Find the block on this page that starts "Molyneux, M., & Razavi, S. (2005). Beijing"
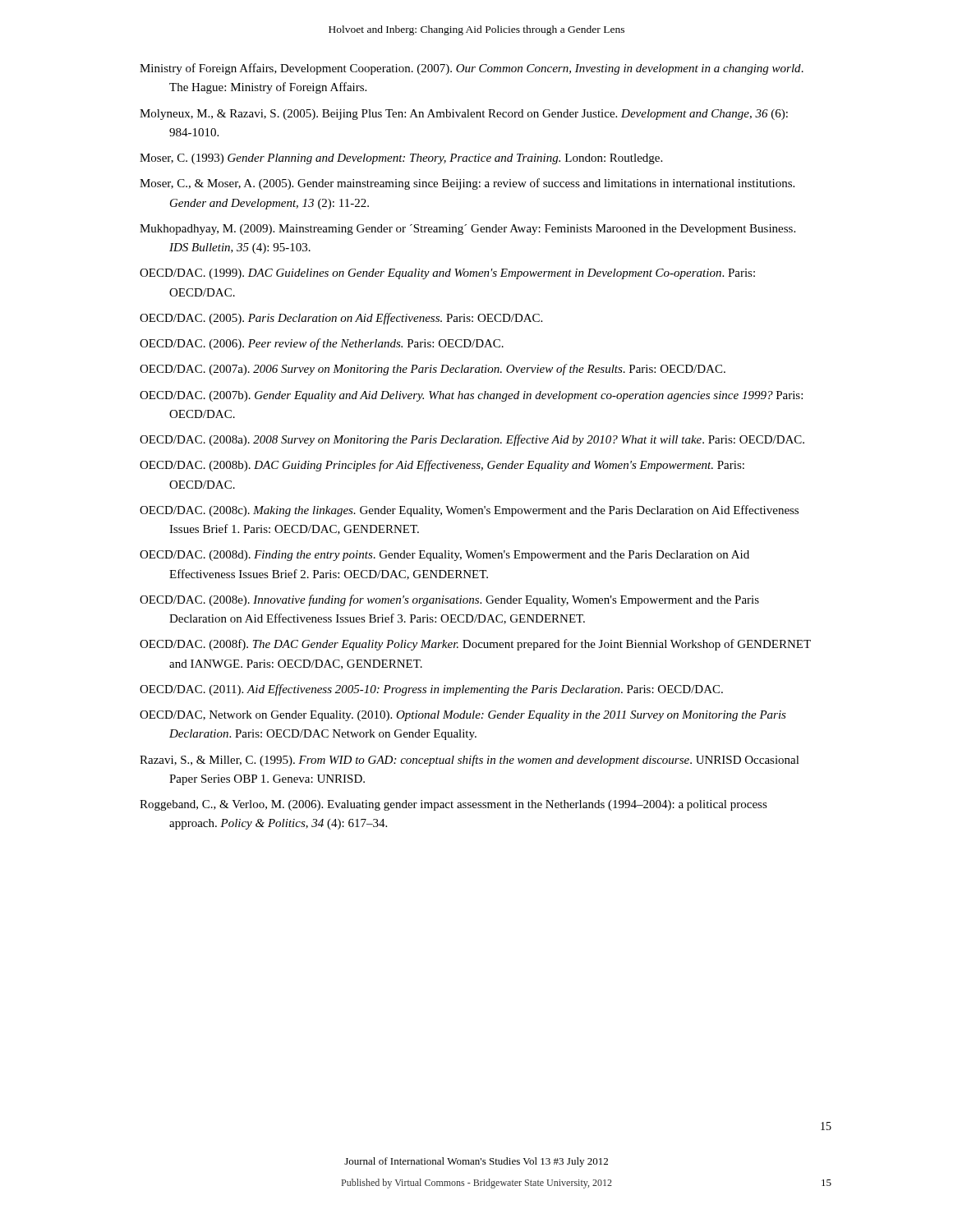 tap(464, 122)
